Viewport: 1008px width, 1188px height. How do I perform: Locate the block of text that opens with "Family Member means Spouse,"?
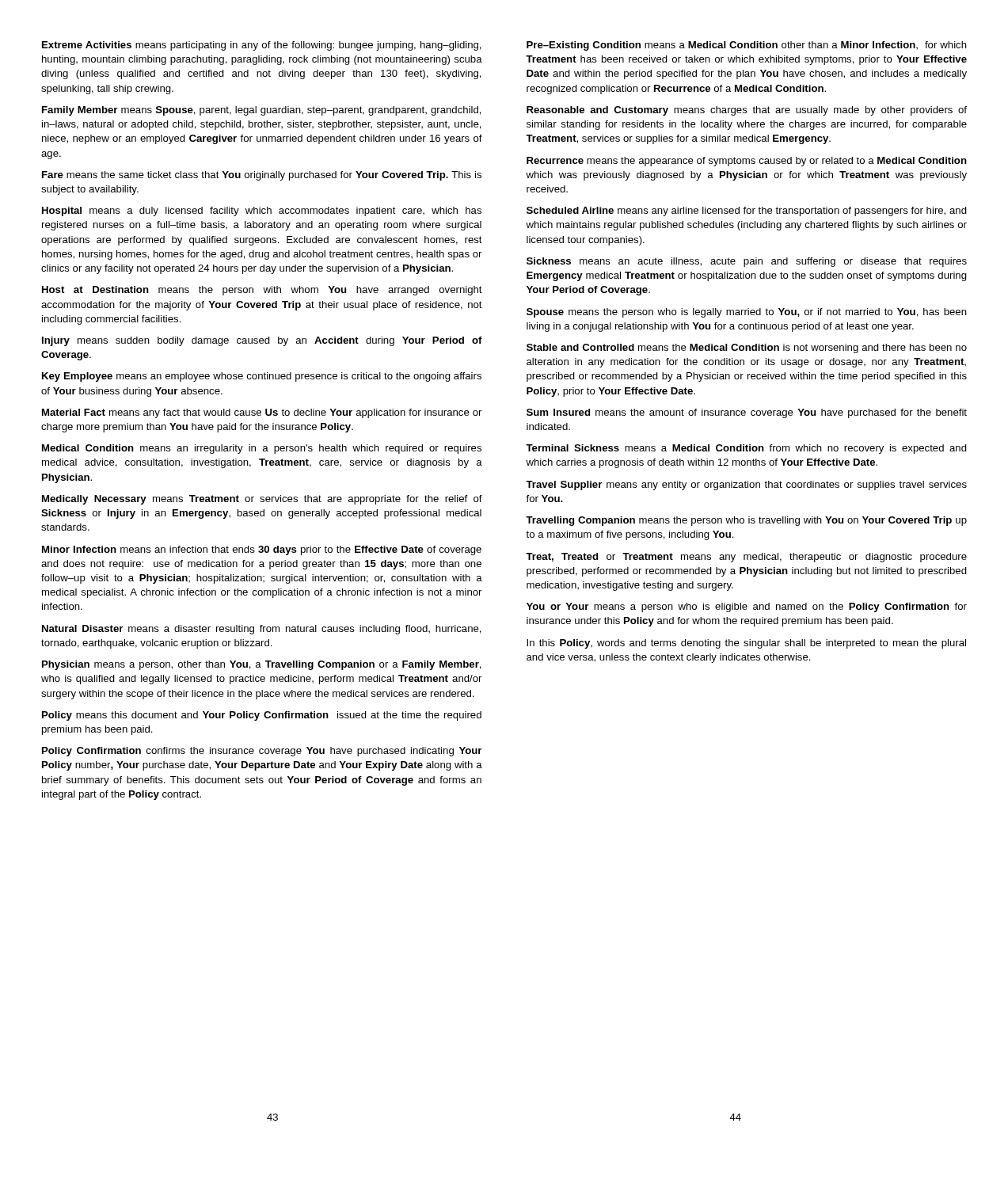[261, 132]
